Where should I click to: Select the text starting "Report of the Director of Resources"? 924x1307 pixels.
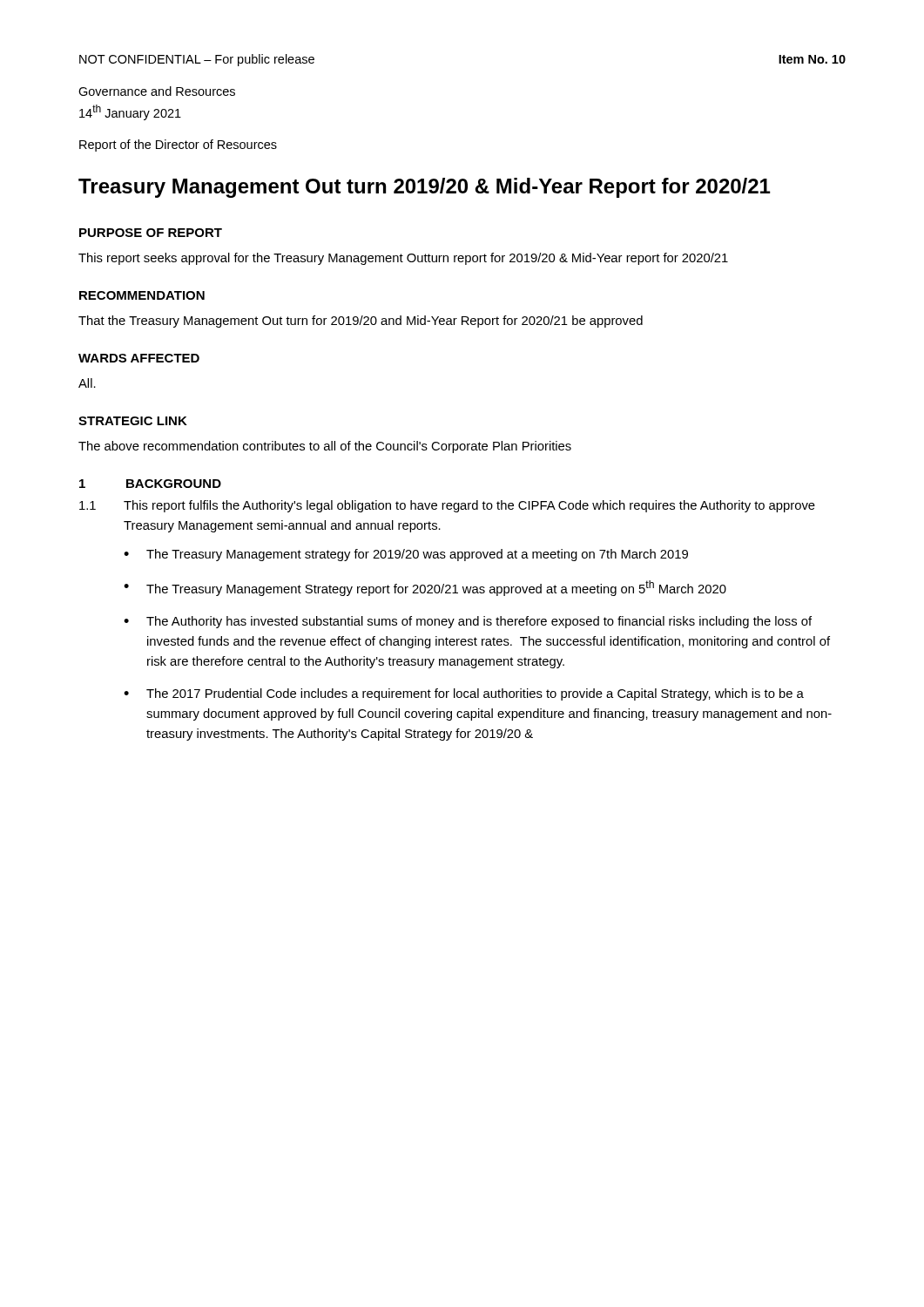pyautogui.click(x=178, y=144)
